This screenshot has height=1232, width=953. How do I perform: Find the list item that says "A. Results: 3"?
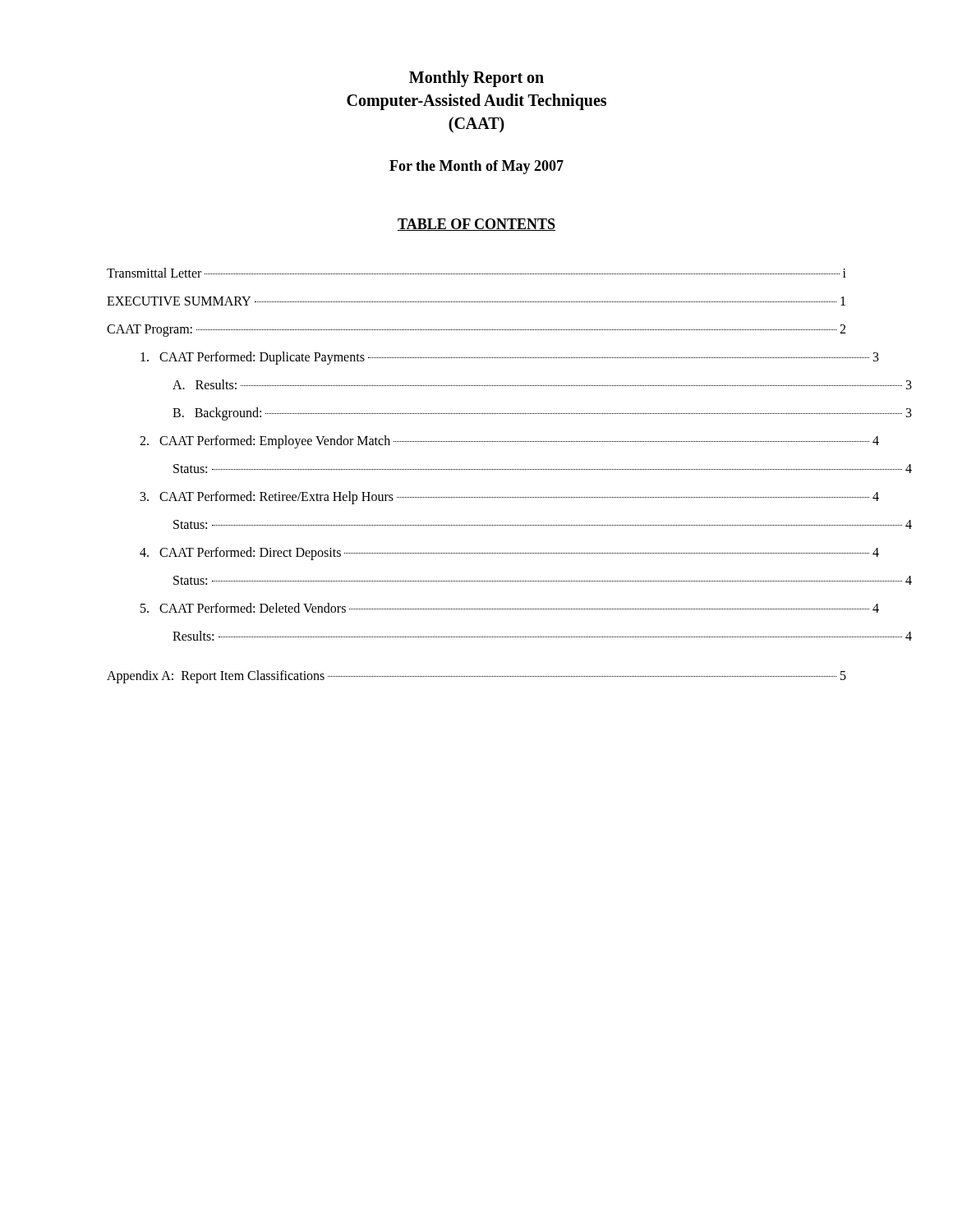click(x=542, y=385)
